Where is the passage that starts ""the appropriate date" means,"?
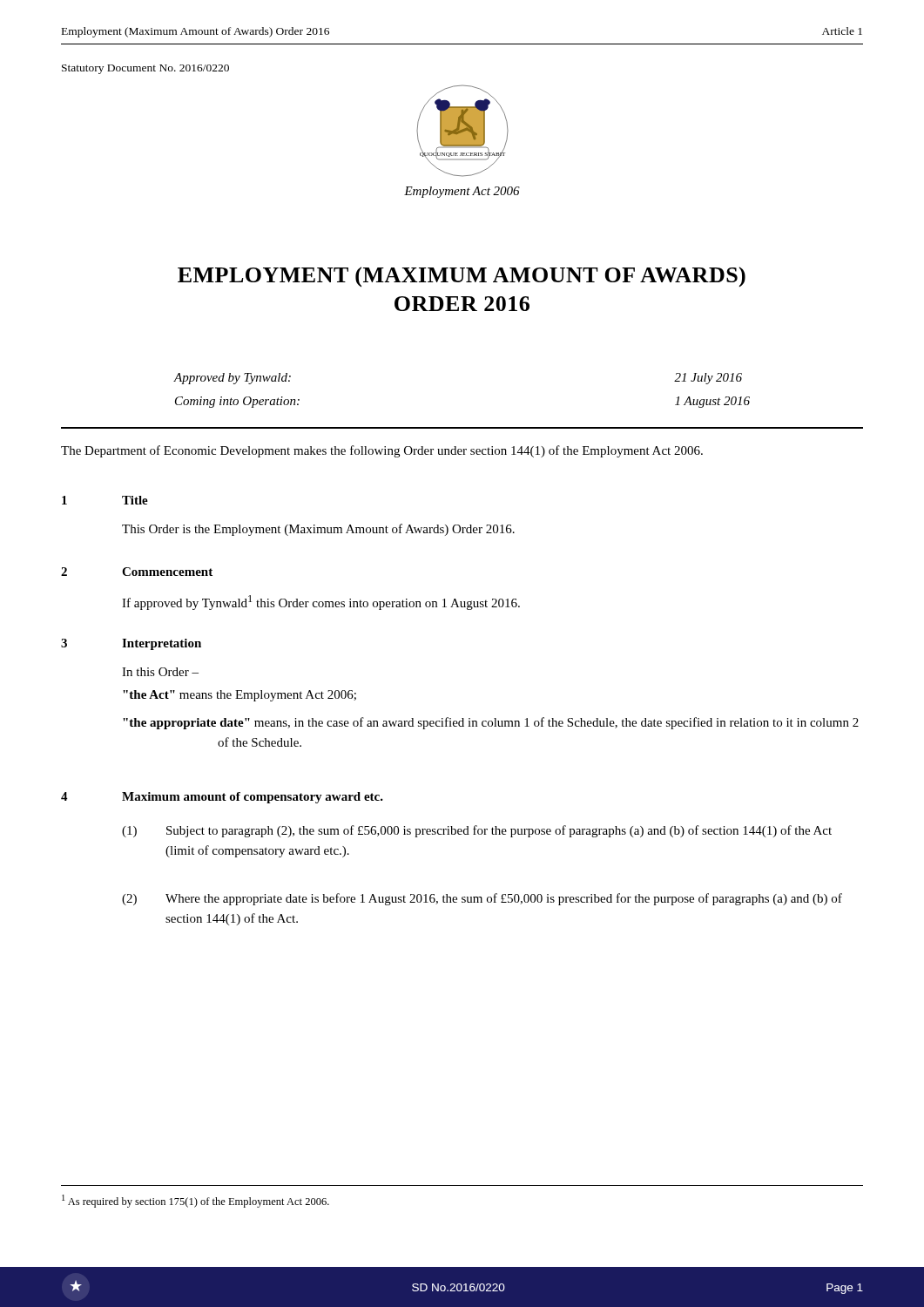Viewport: 924px width, 1307px height. pos(490,732)
